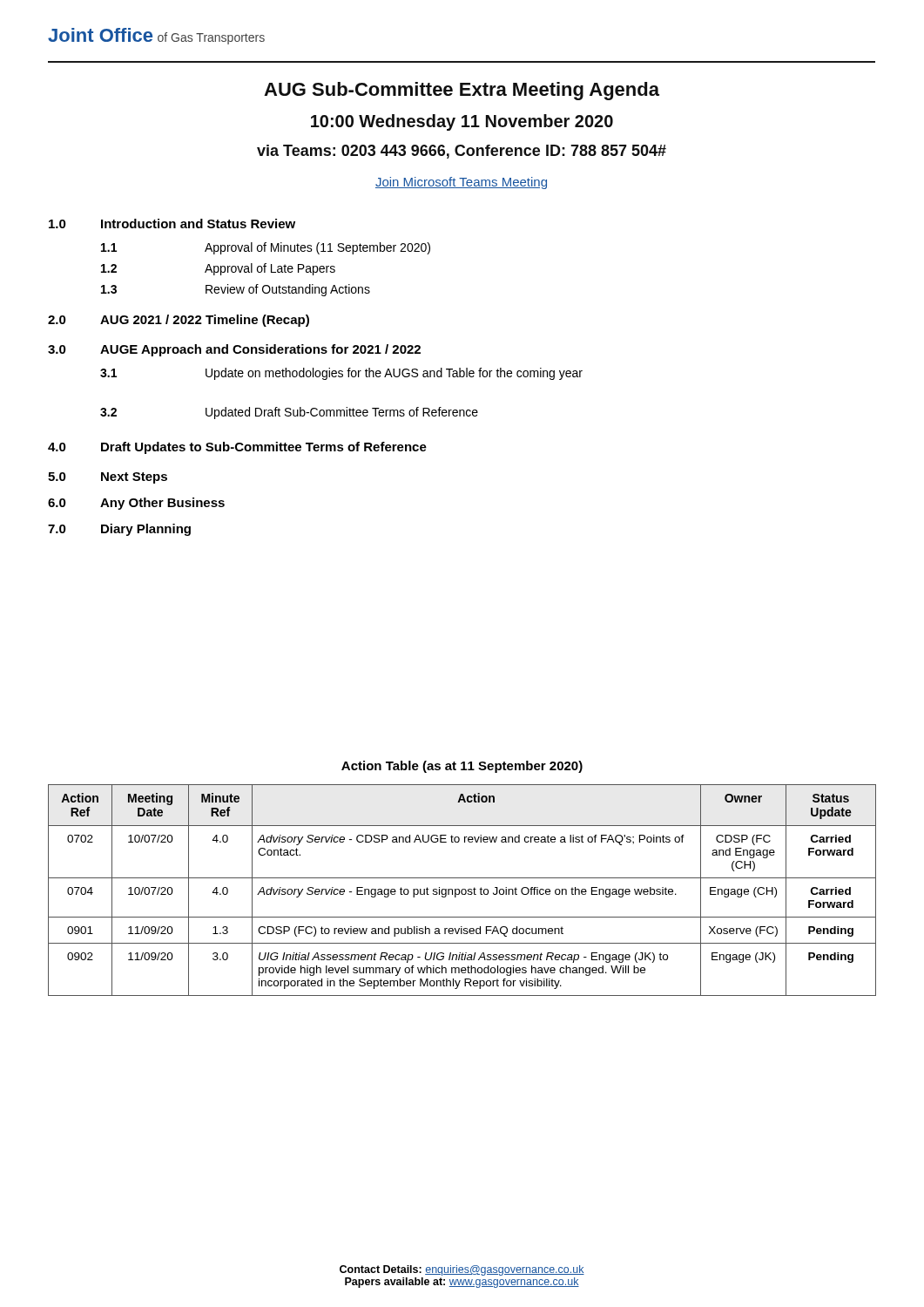Where is the passage that starts "3.1 Update on methodologies for"?
This screenshot has width=924, height=1307.
448,373
